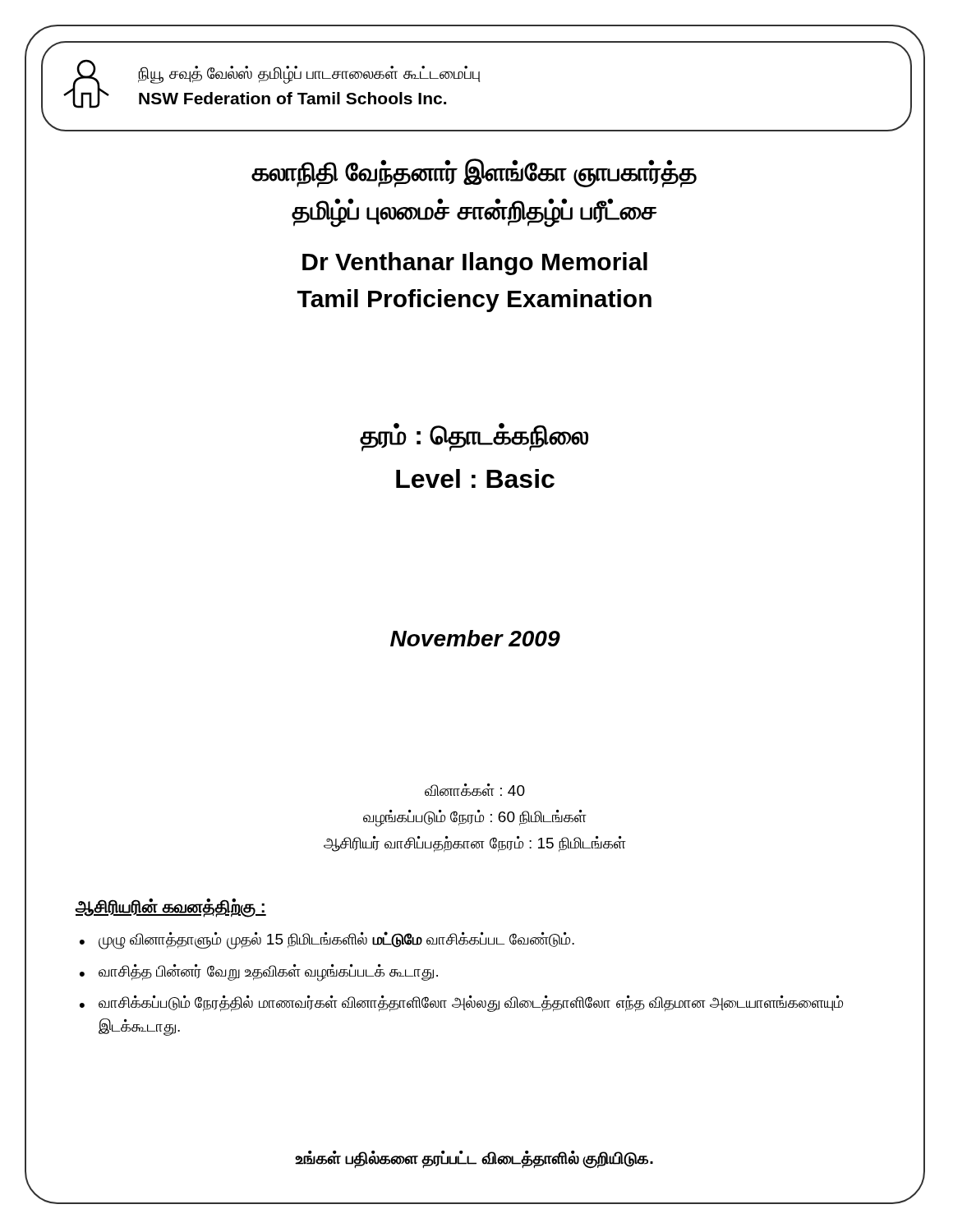Select the region starting "ஆசிரியரின் கவனத்திற்கு :"
The image size is (953, 1232).
pos(171,906)
